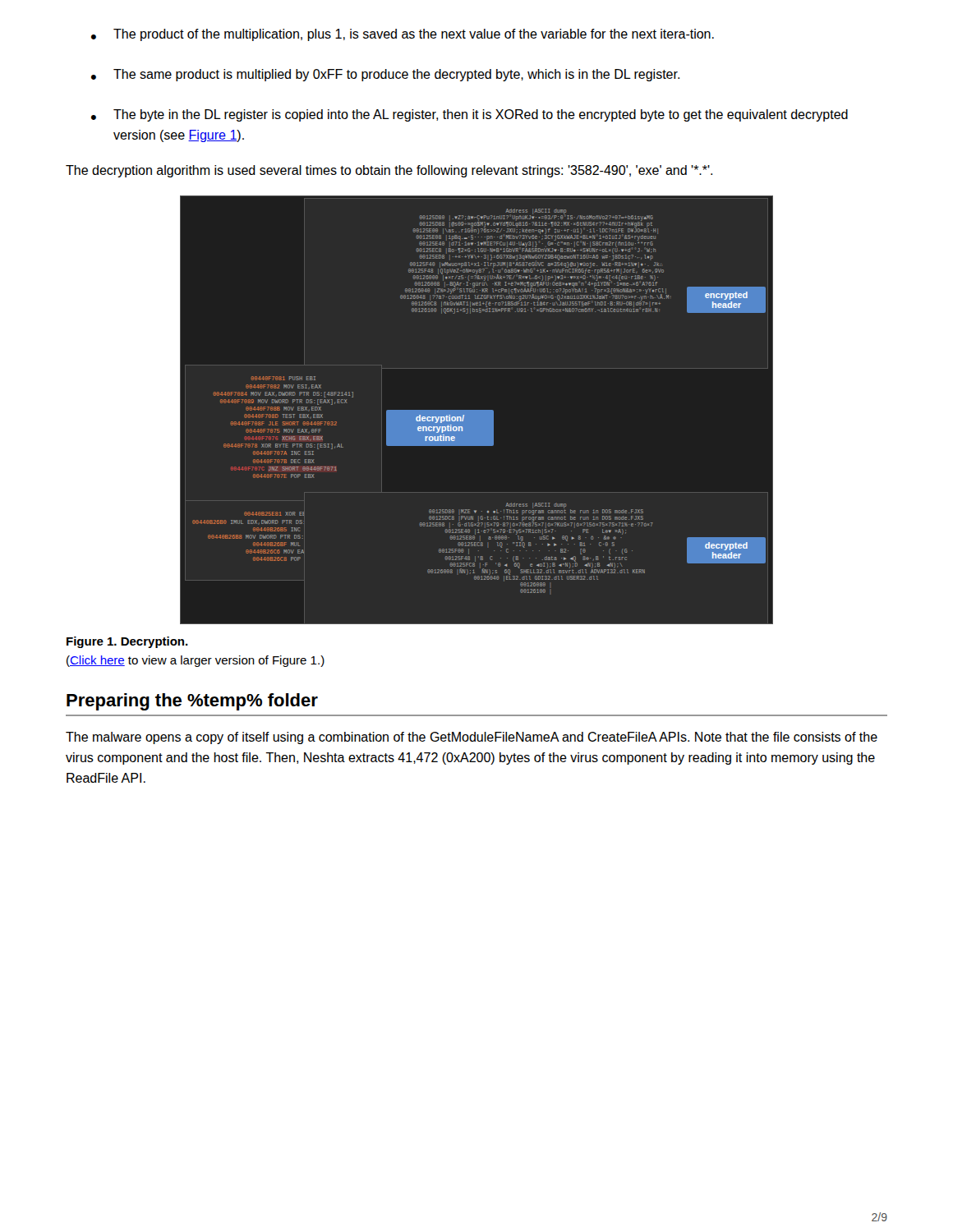The image size is (953, 1232).
Task: Find the element starting "Preparing the %temp% folder"
Action: coord(192,701)
